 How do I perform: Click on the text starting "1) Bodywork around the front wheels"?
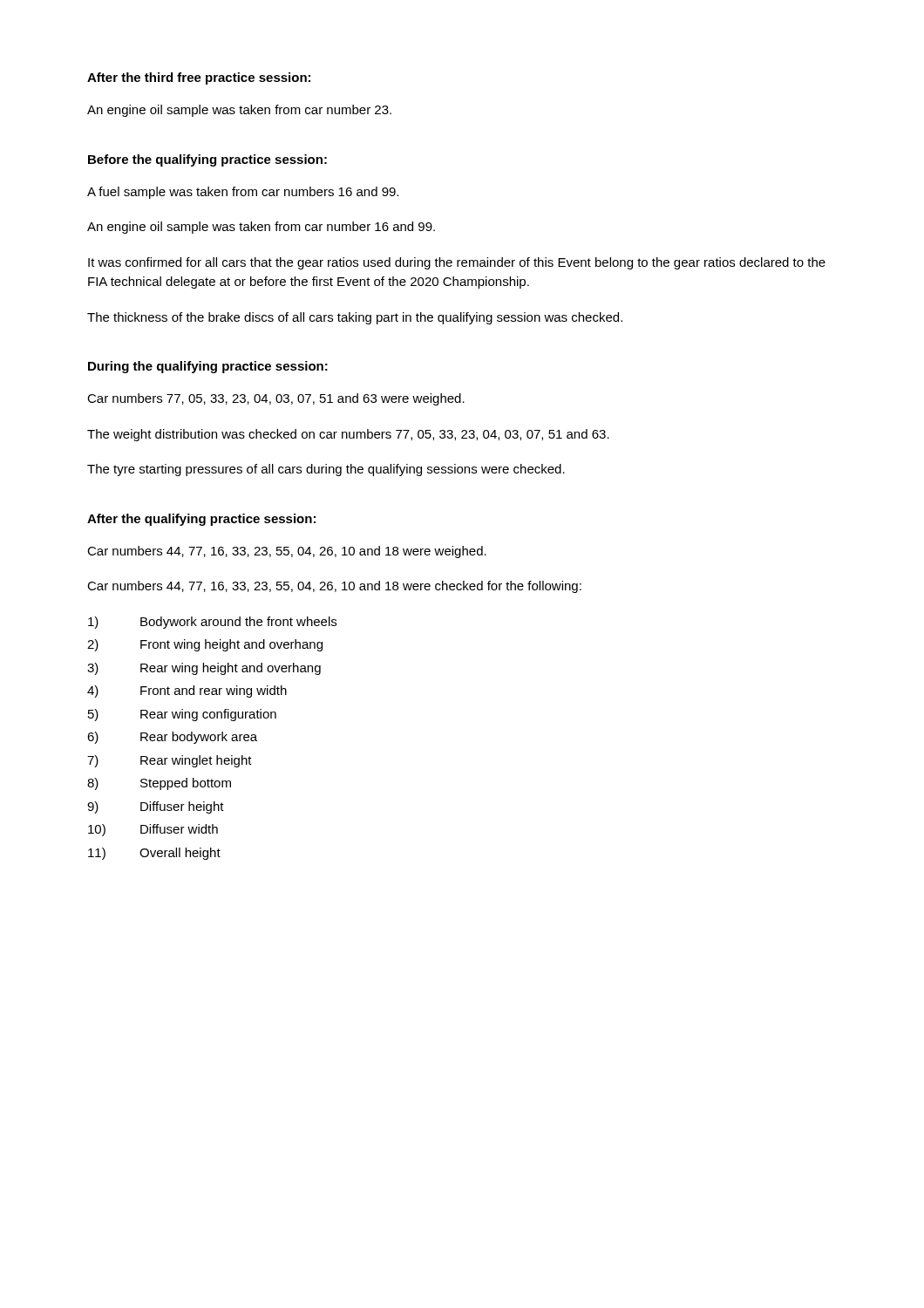tap(212, 623)
